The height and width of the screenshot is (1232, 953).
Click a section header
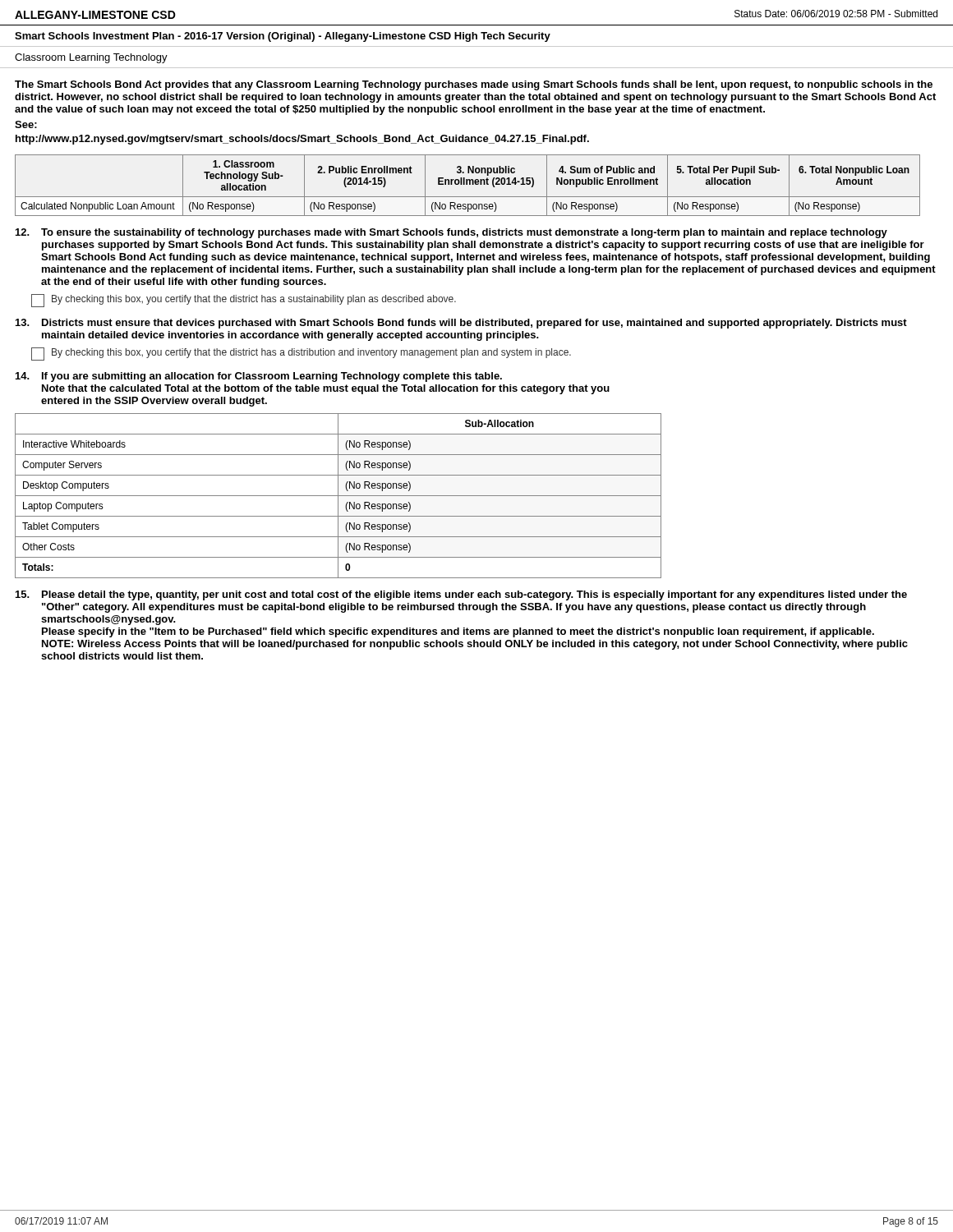coord(282,36)
